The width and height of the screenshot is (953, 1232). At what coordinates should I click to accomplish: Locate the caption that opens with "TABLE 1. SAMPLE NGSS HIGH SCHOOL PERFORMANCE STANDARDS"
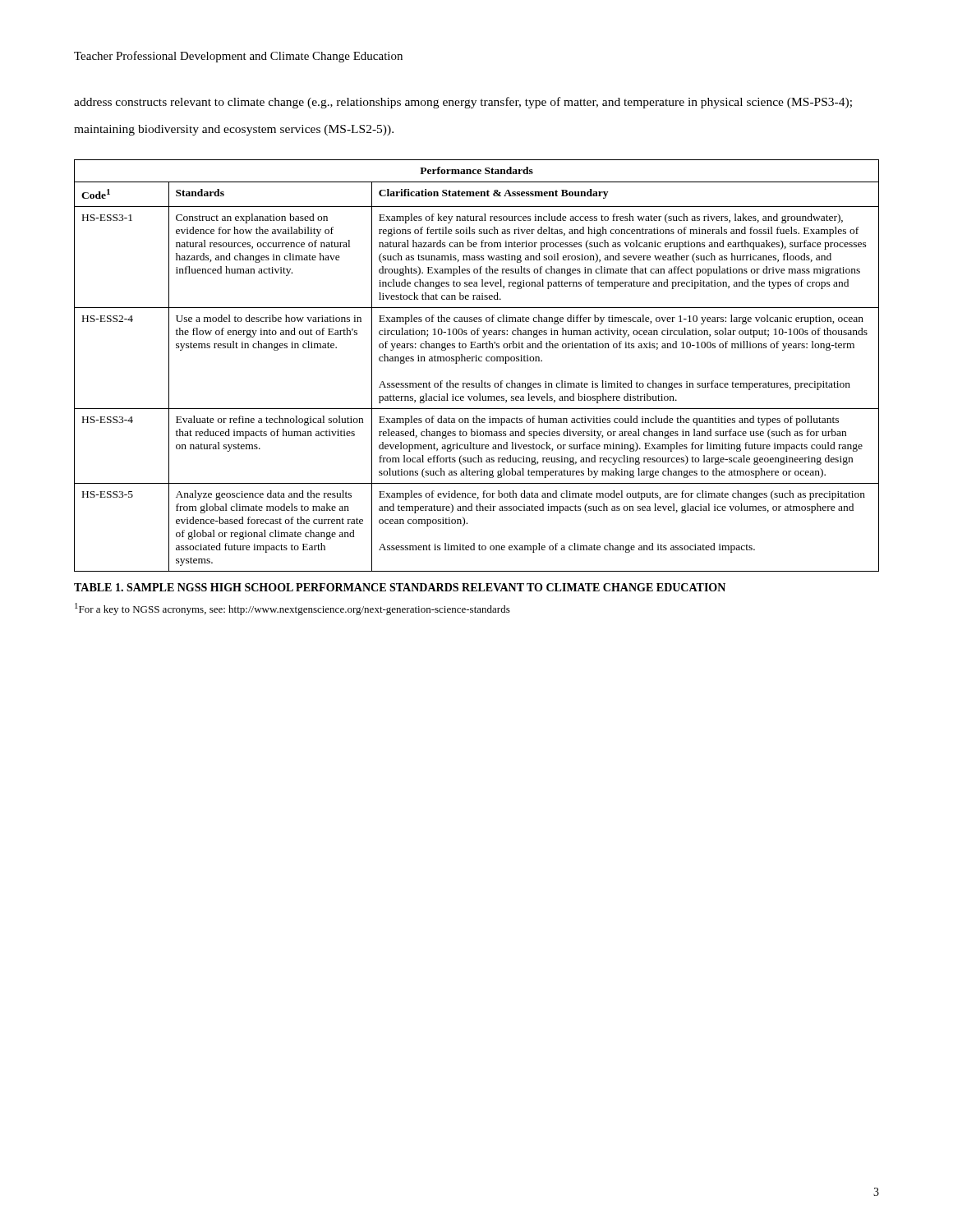(x=400, y=588)
